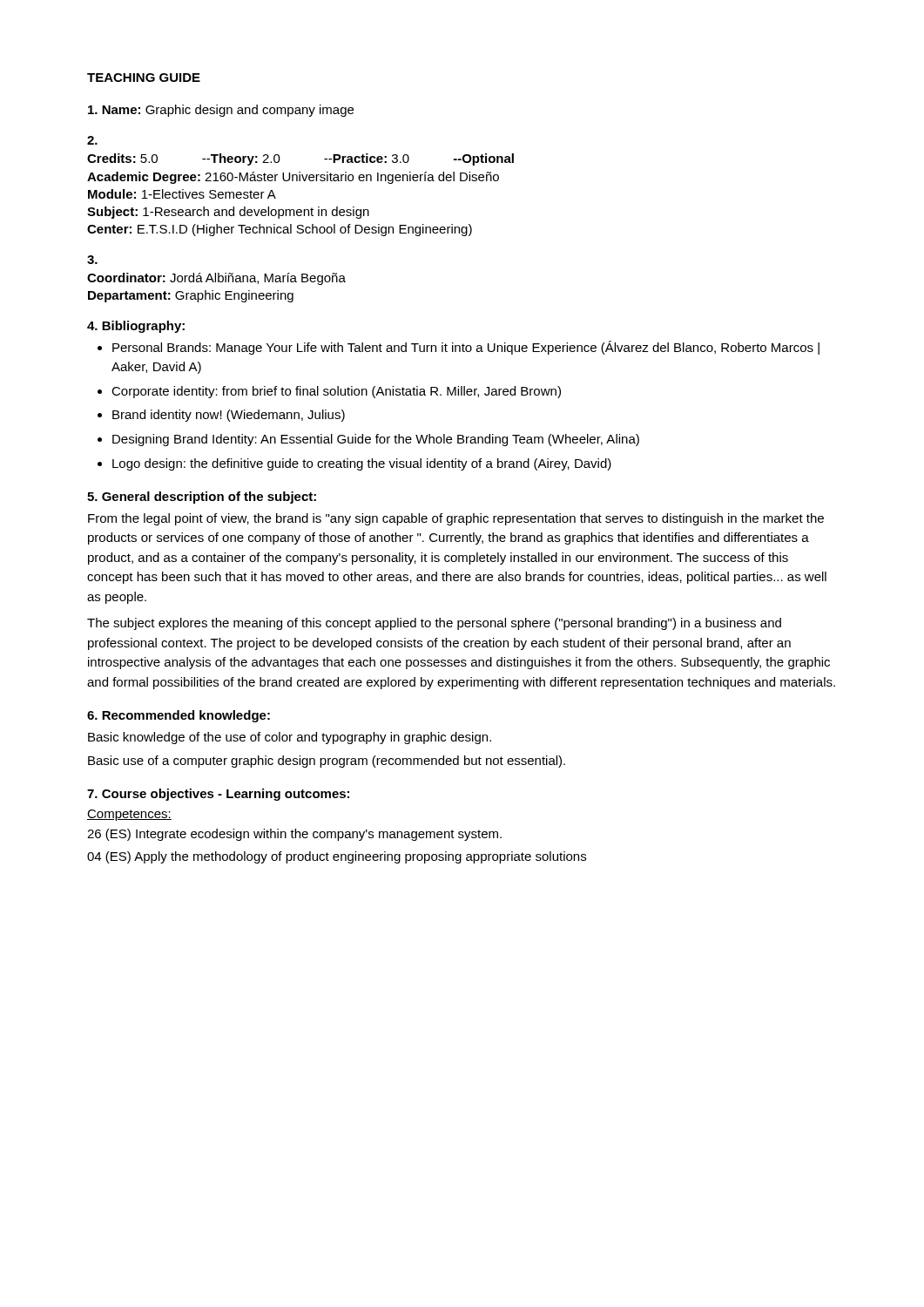Locate the element starting "04 (ES) Apply the"
Viewport: 924px width, 1307px height.
pos(337,856)
